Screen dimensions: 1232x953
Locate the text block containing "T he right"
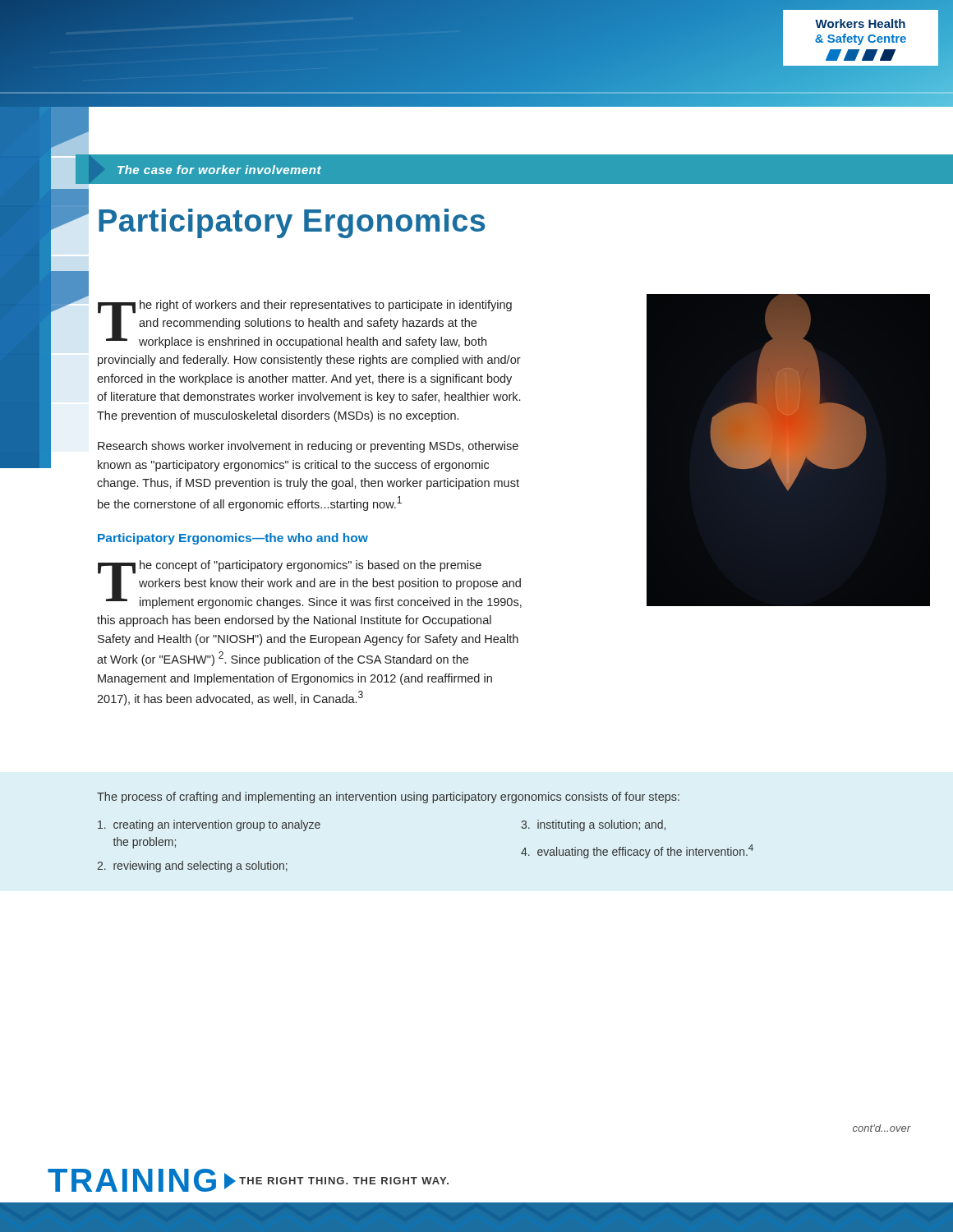[310, 360]
